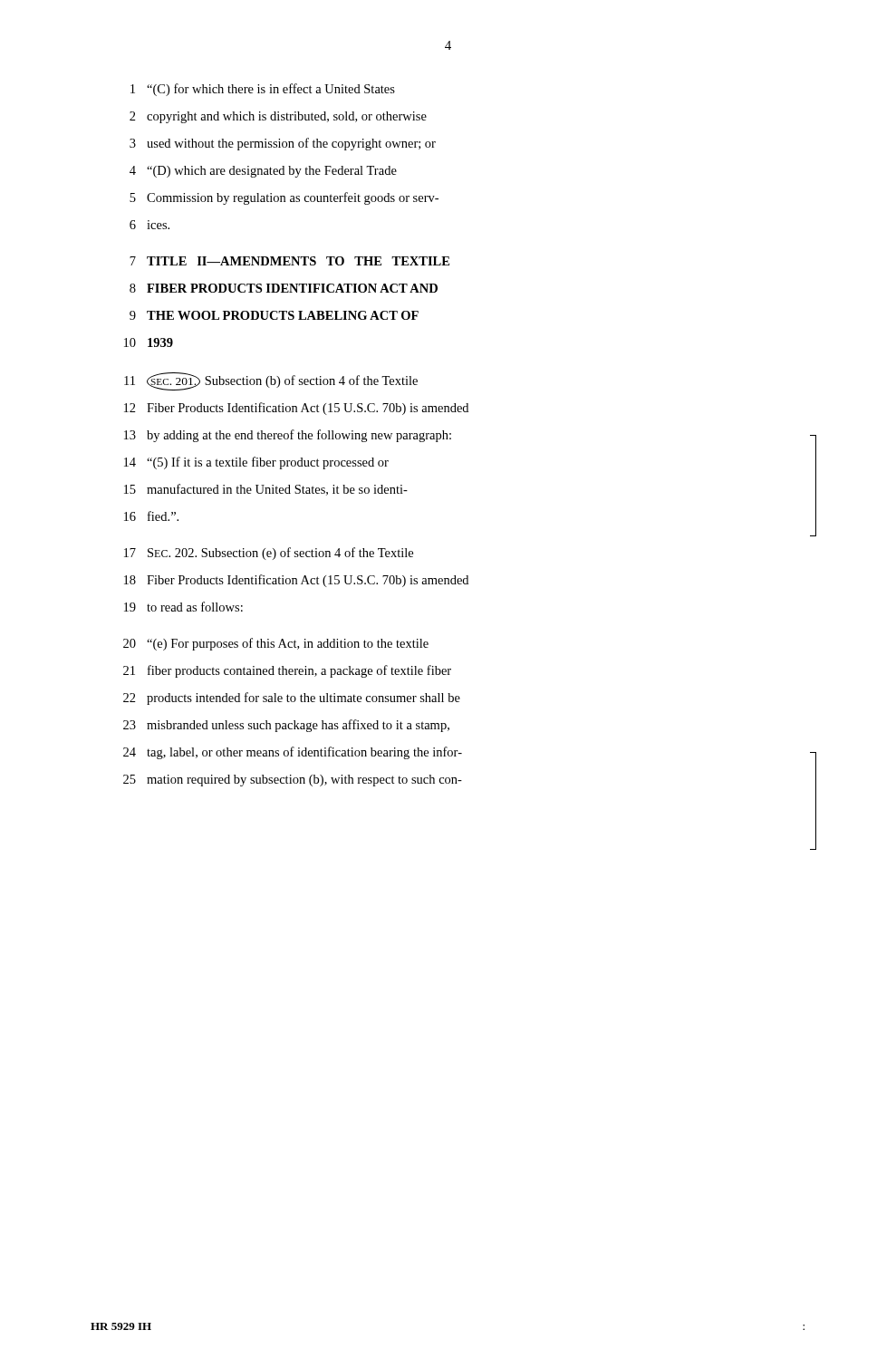The height and width of the screenshot is (1359, 896).
Task: Point to the block starting "11 SEC. 201."
Action: tap(271, 381)
